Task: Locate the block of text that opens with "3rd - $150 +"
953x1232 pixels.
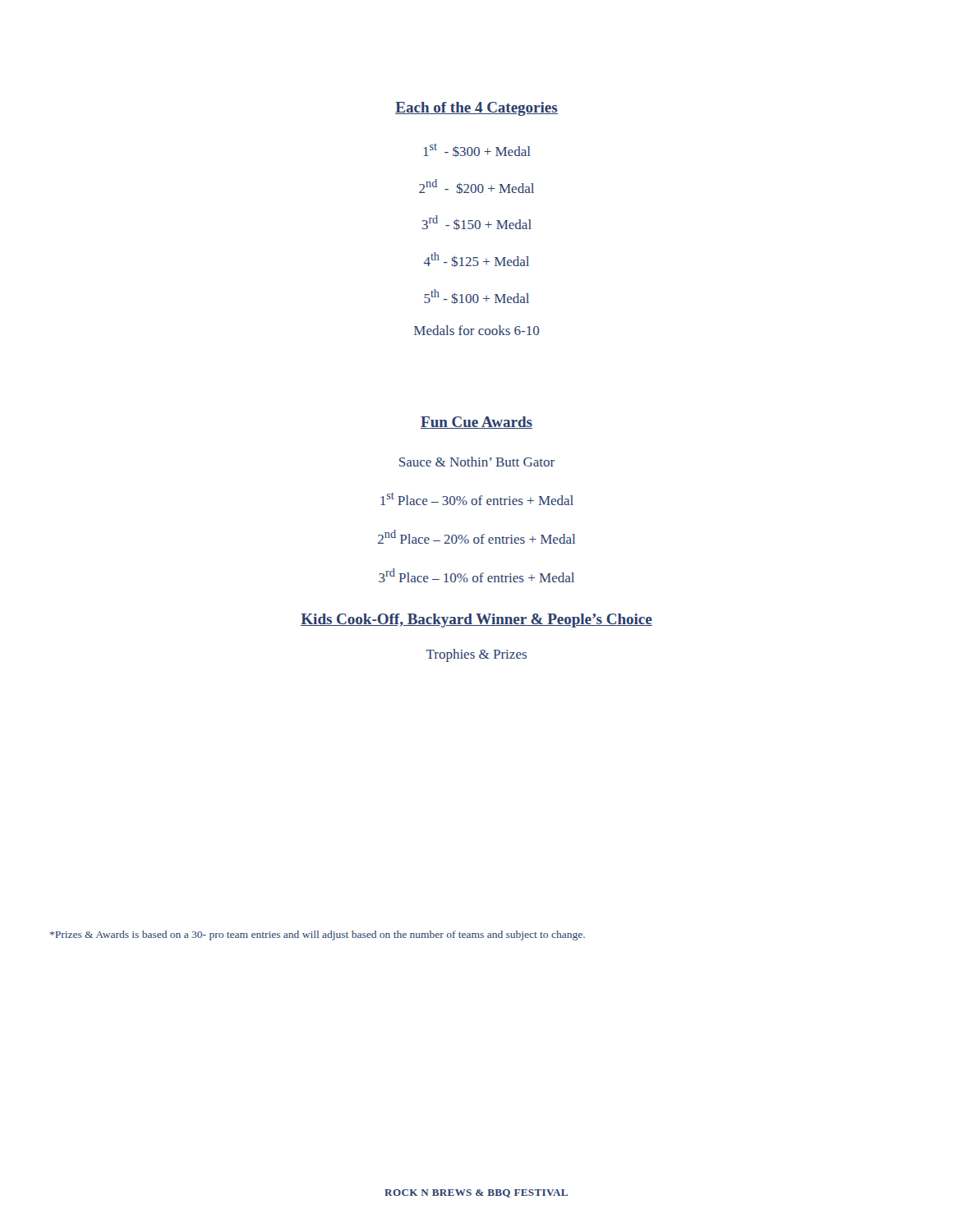Action: (476, 223)
